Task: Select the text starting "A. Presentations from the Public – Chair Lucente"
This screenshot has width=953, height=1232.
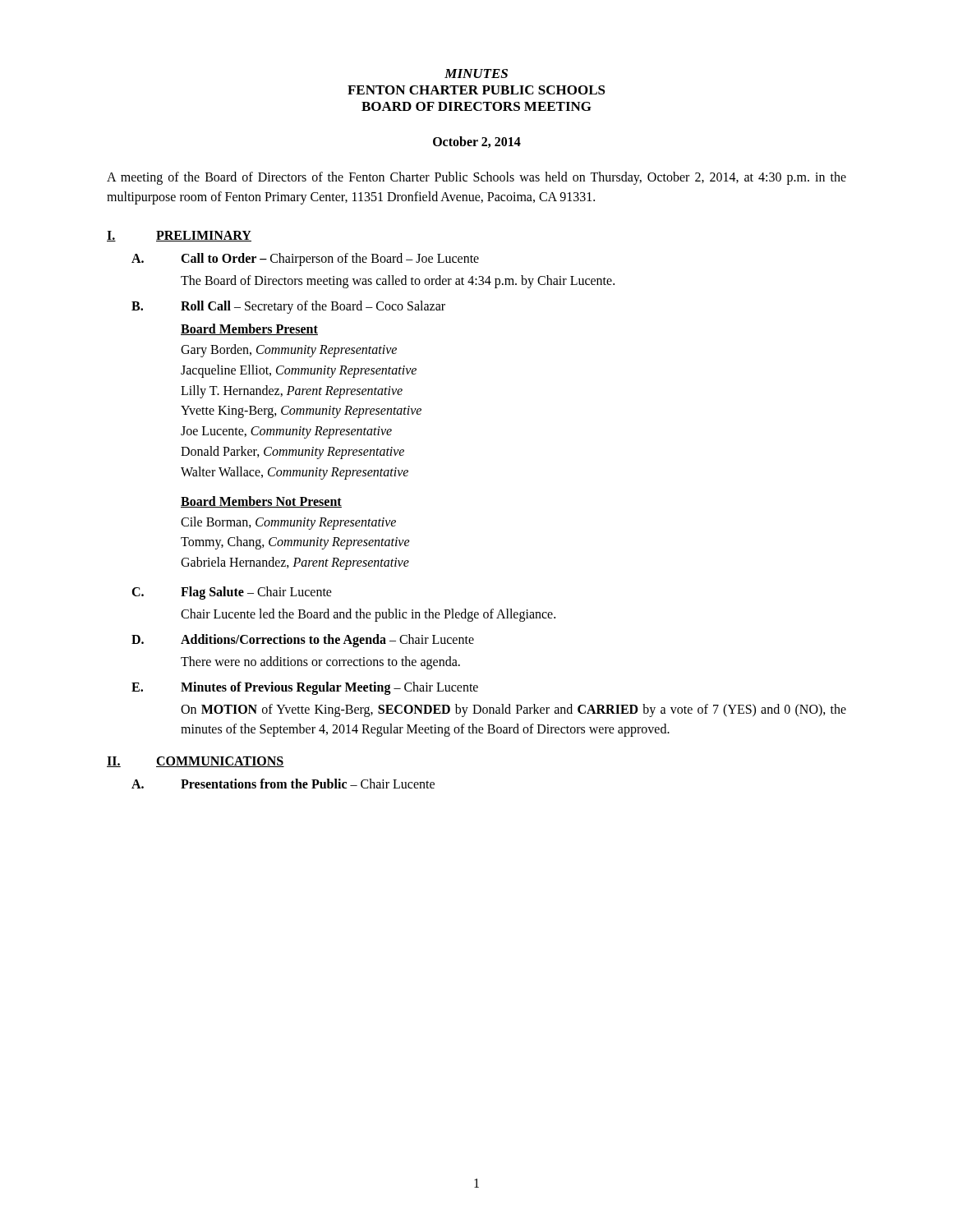Action: tap(283, 784)
